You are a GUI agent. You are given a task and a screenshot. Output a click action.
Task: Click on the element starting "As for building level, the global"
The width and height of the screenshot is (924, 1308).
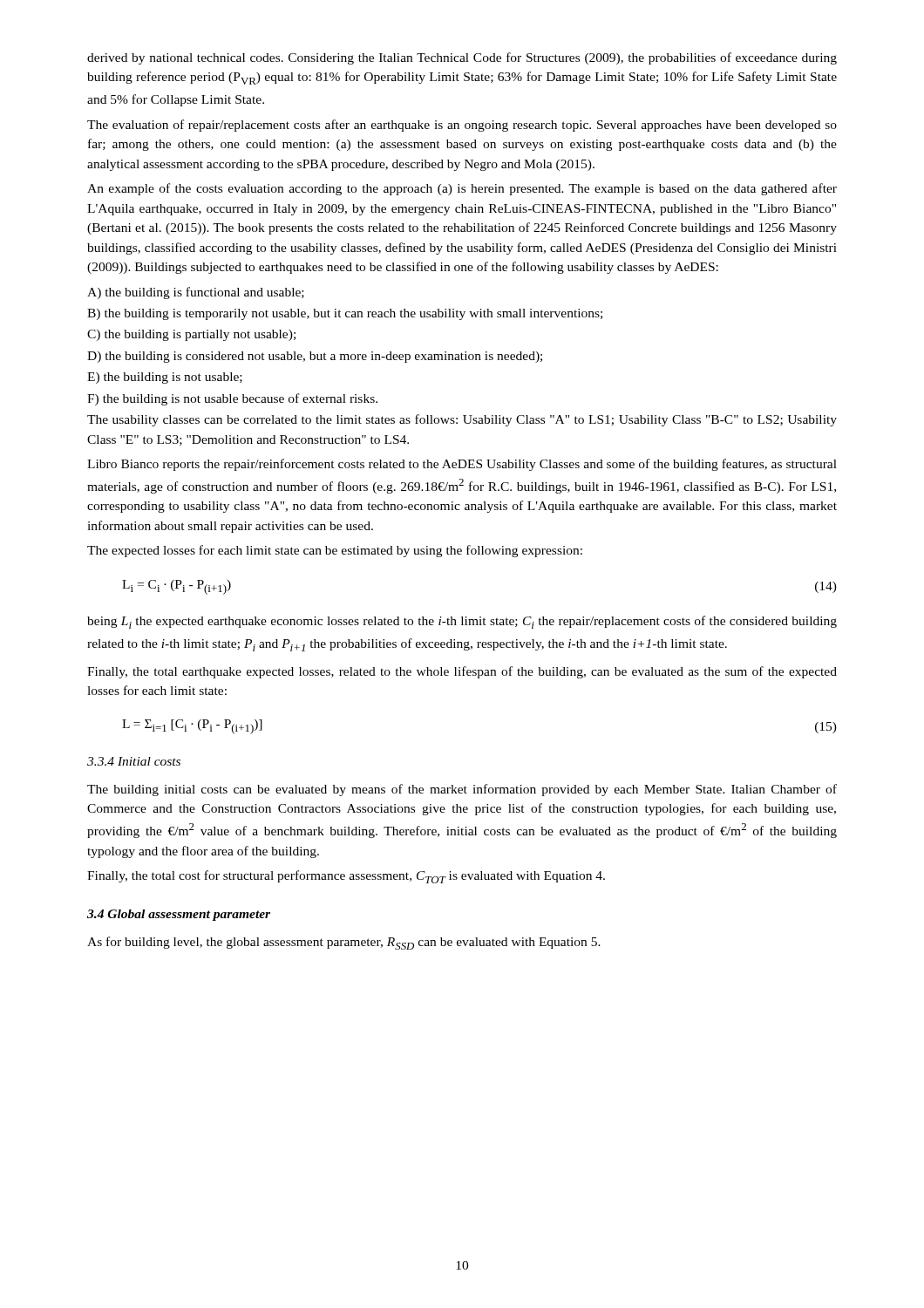coord(462,944)
